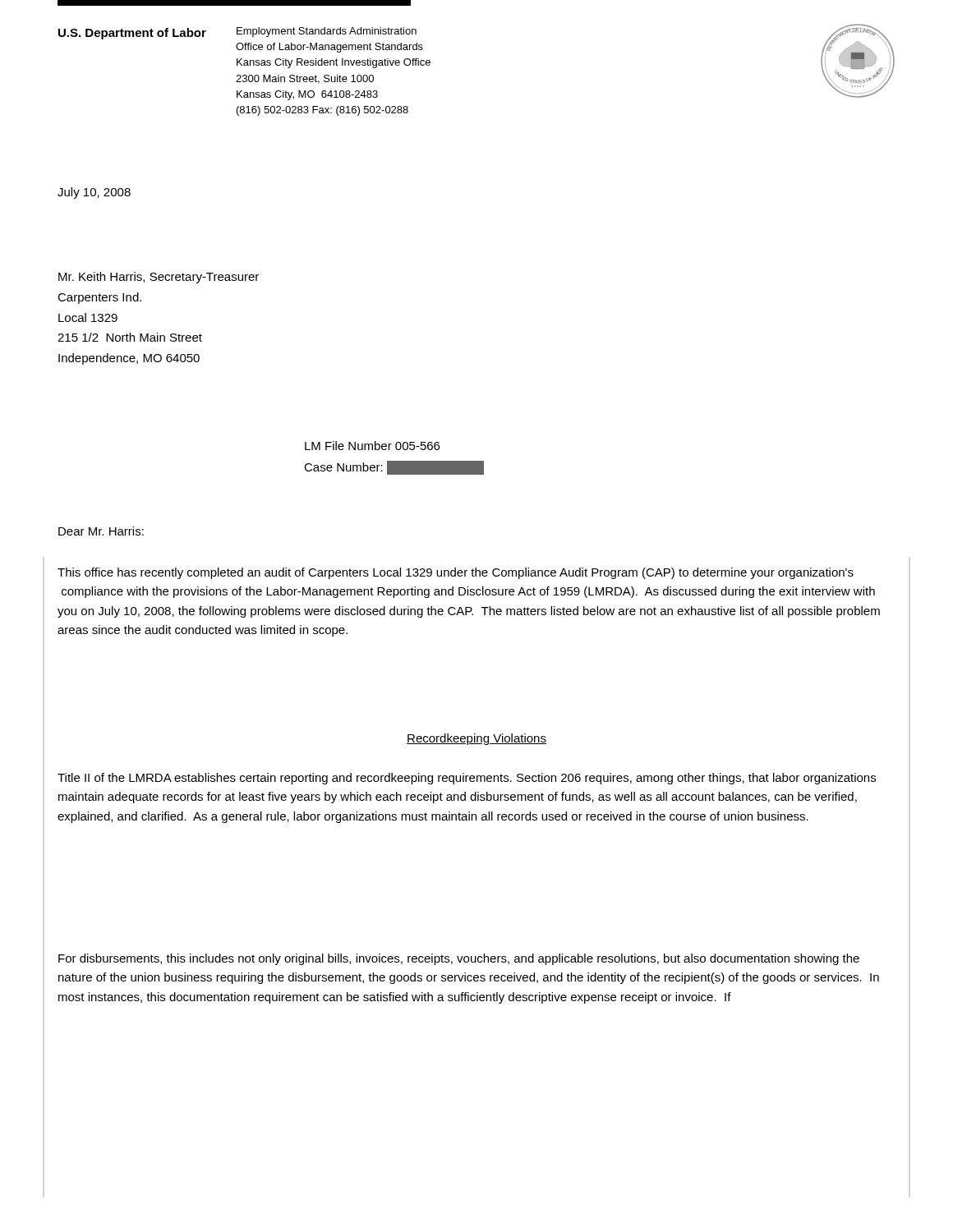Point to the passage starting "Dear Mr. Harris:"

click(101, 531)
